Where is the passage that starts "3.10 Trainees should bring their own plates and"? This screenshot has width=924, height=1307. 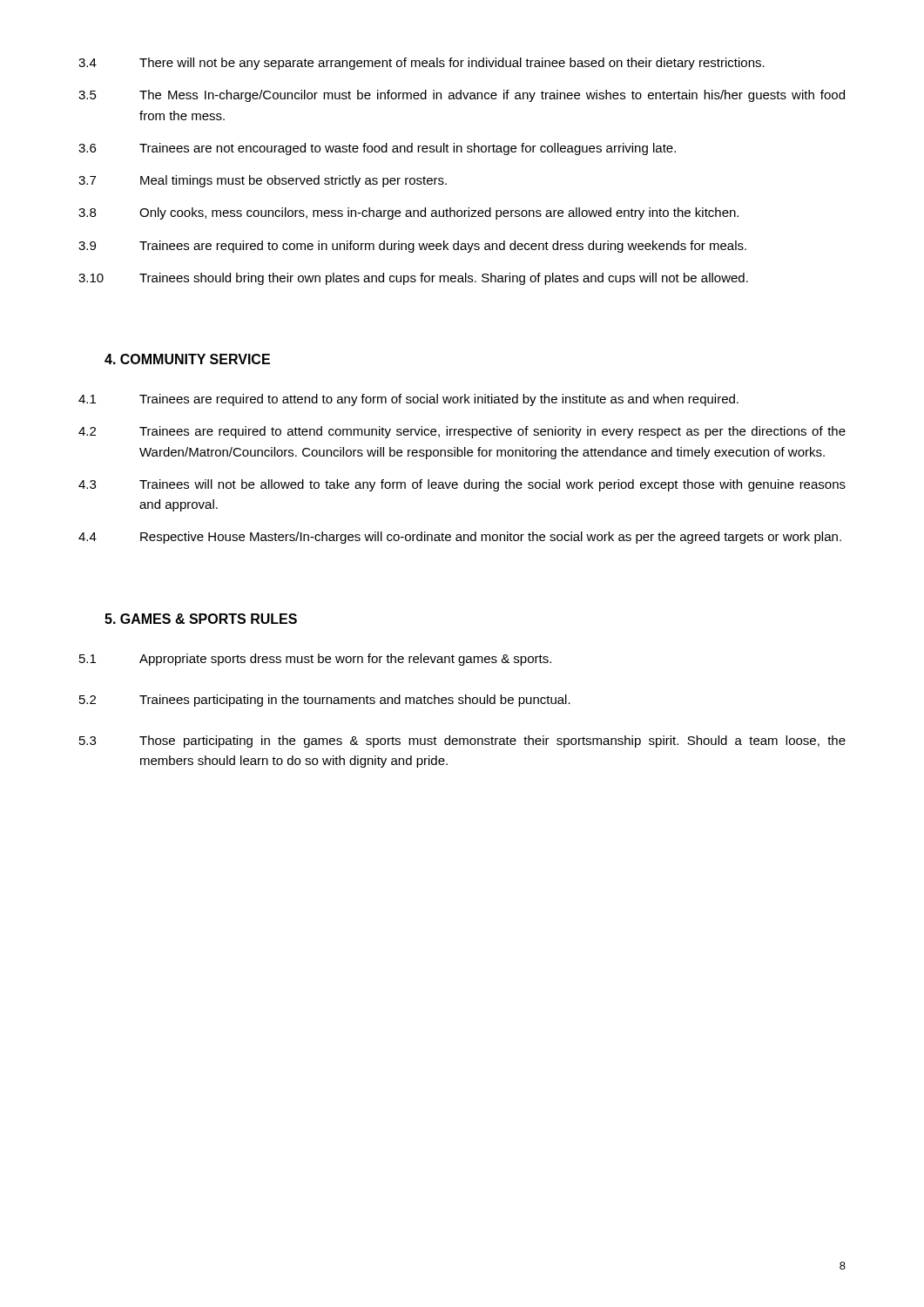pyautogui.click(x=462, y=277)
